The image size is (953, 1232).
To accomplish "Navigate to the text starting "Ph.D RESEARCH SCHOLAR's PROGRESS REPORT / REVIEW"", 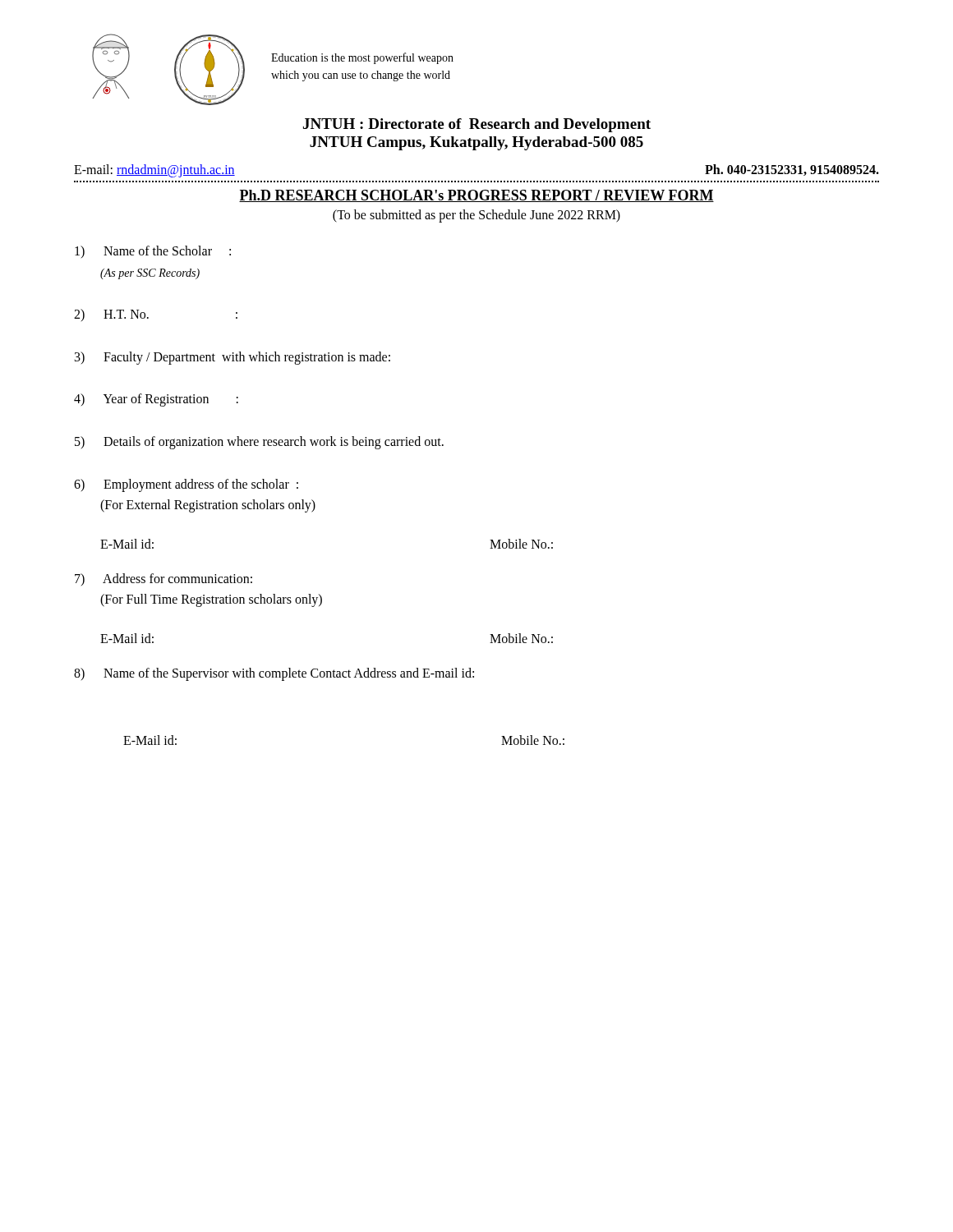I will click(x=476, y=205).
